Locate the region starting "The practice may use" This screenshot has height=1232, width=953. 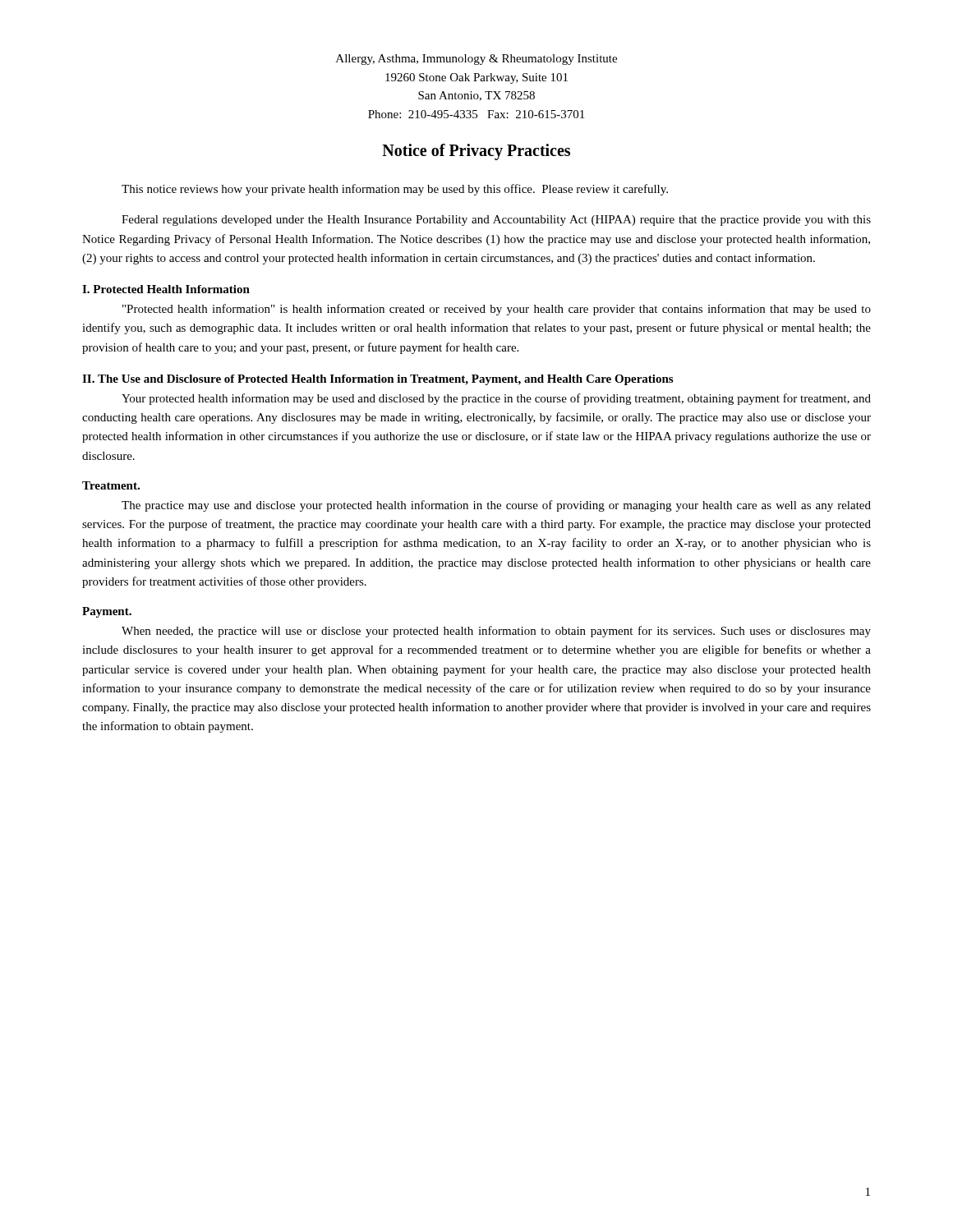tap(476, 543)
